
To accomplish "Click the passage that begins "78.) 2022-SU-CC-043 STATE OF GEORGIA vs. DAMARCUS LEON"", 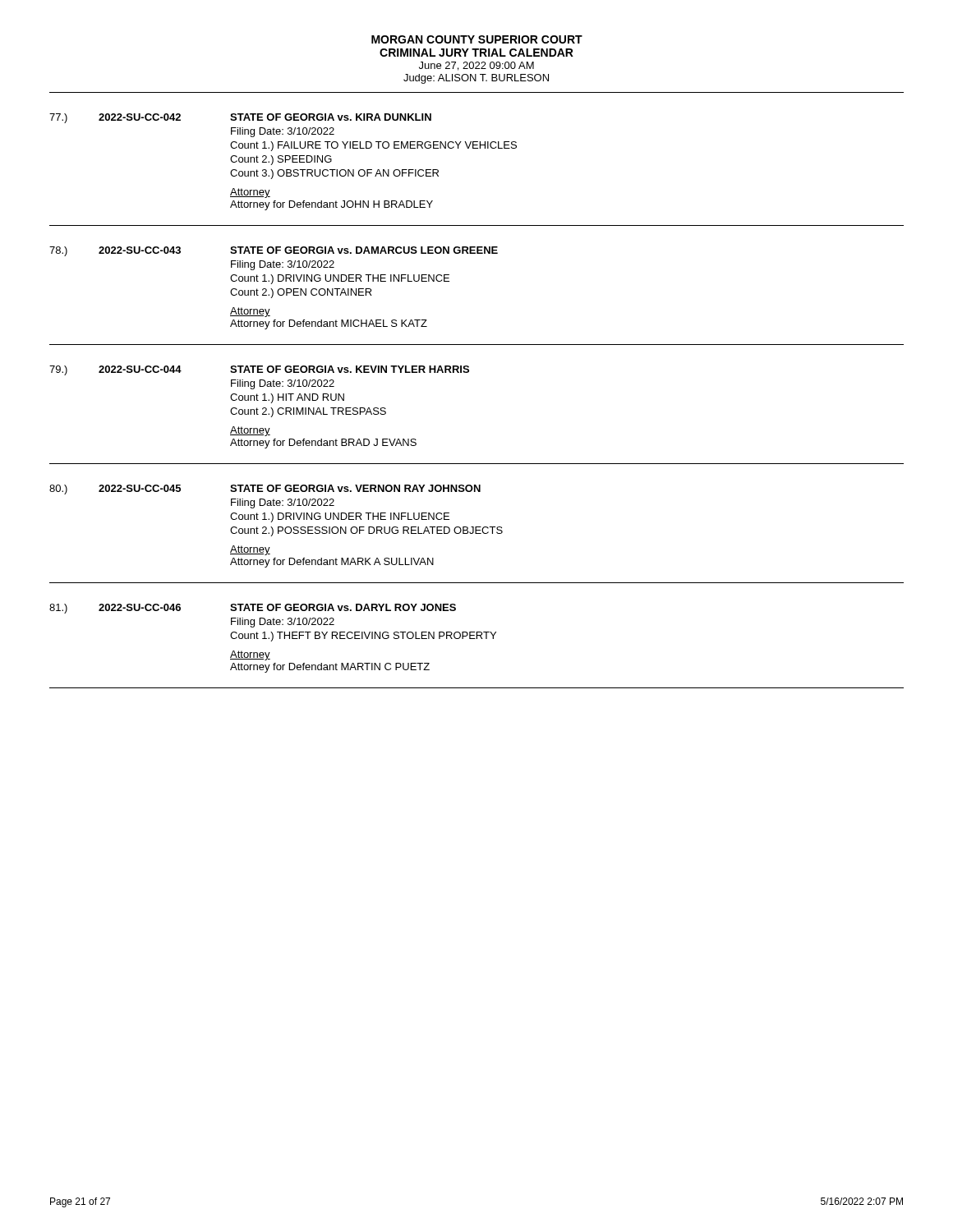I will coord(274,251).
